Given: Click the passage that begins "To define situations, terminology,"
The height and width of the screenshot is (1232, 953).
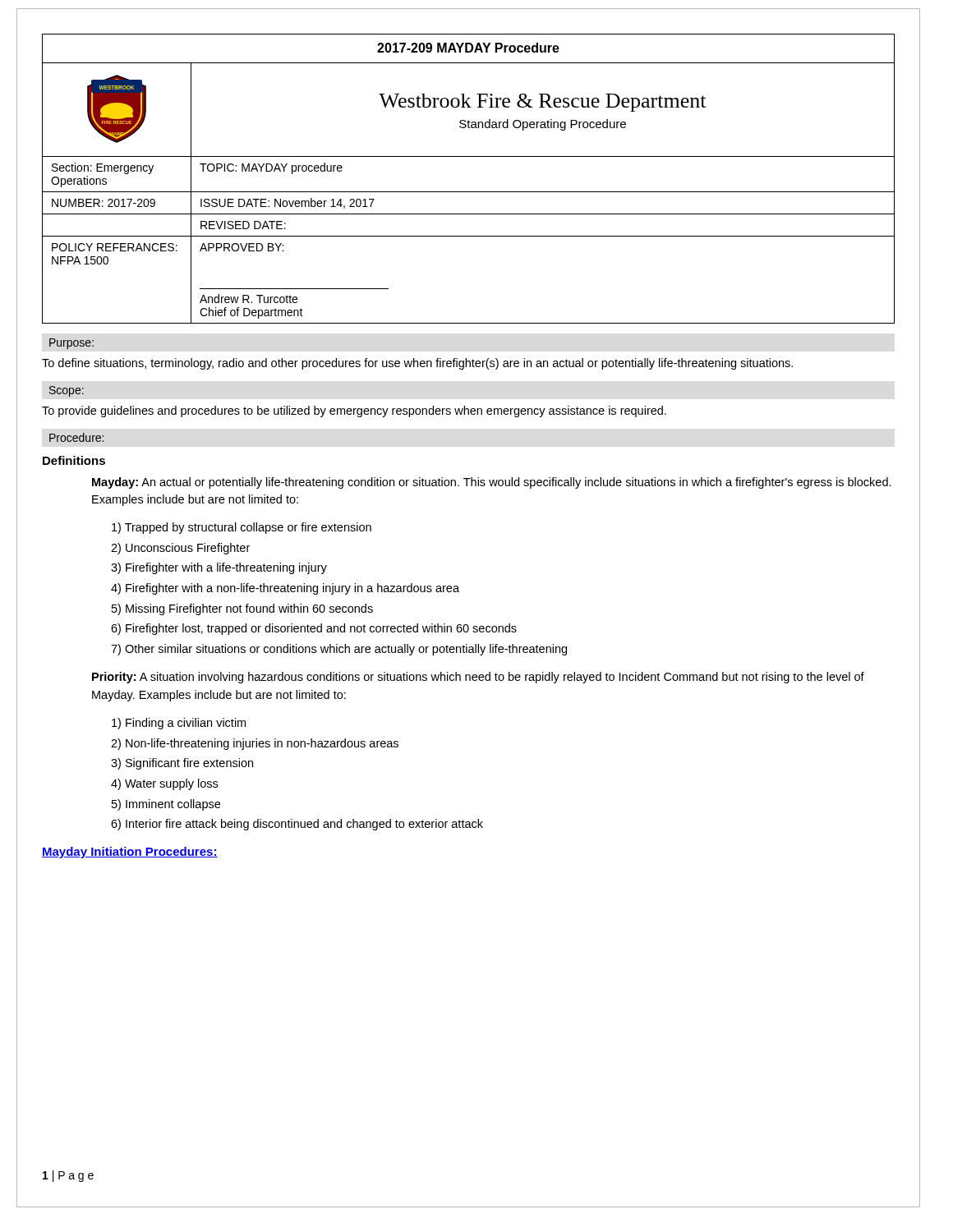Looking at the screenshot, I should click(418, 363).
